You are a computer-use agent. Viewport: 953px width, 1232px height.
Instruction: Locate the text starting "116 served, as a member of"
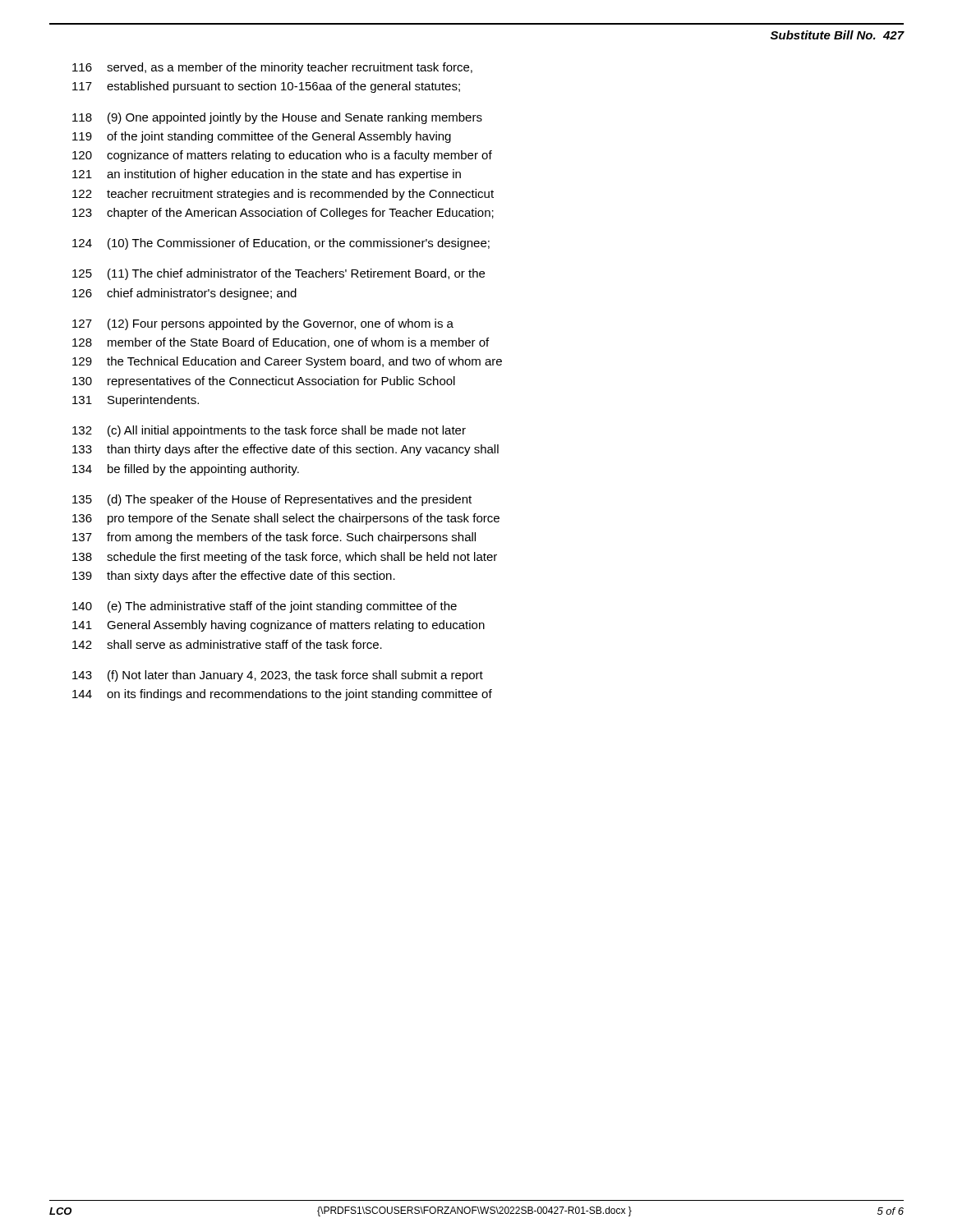point(476,77)
